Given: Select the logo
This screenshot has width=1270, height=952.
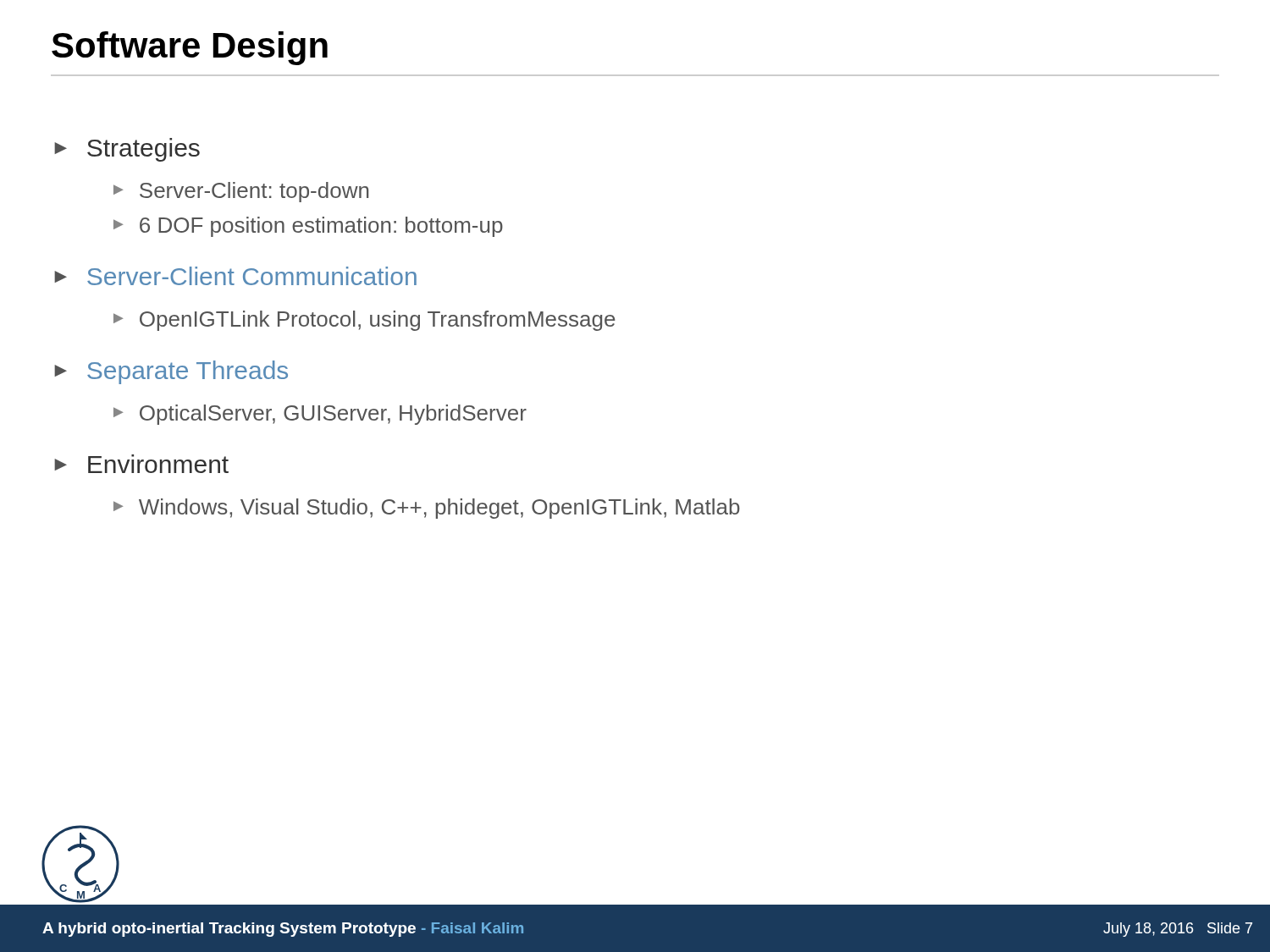Looking at the screenshot, I should pyautogui.click(x=80, y=864).
